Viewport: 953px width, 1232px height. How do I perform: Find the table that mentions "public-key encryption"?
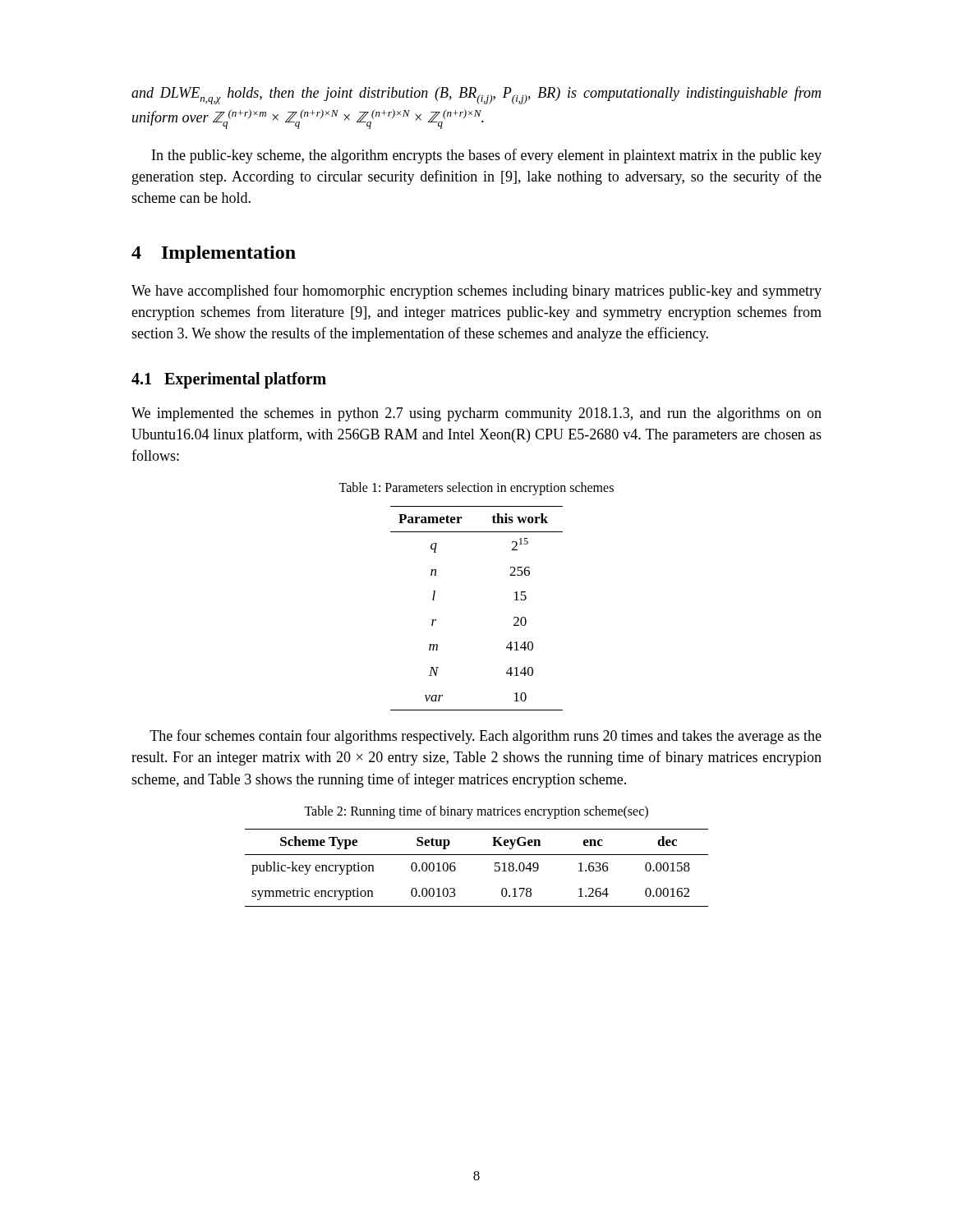[476, 868]
